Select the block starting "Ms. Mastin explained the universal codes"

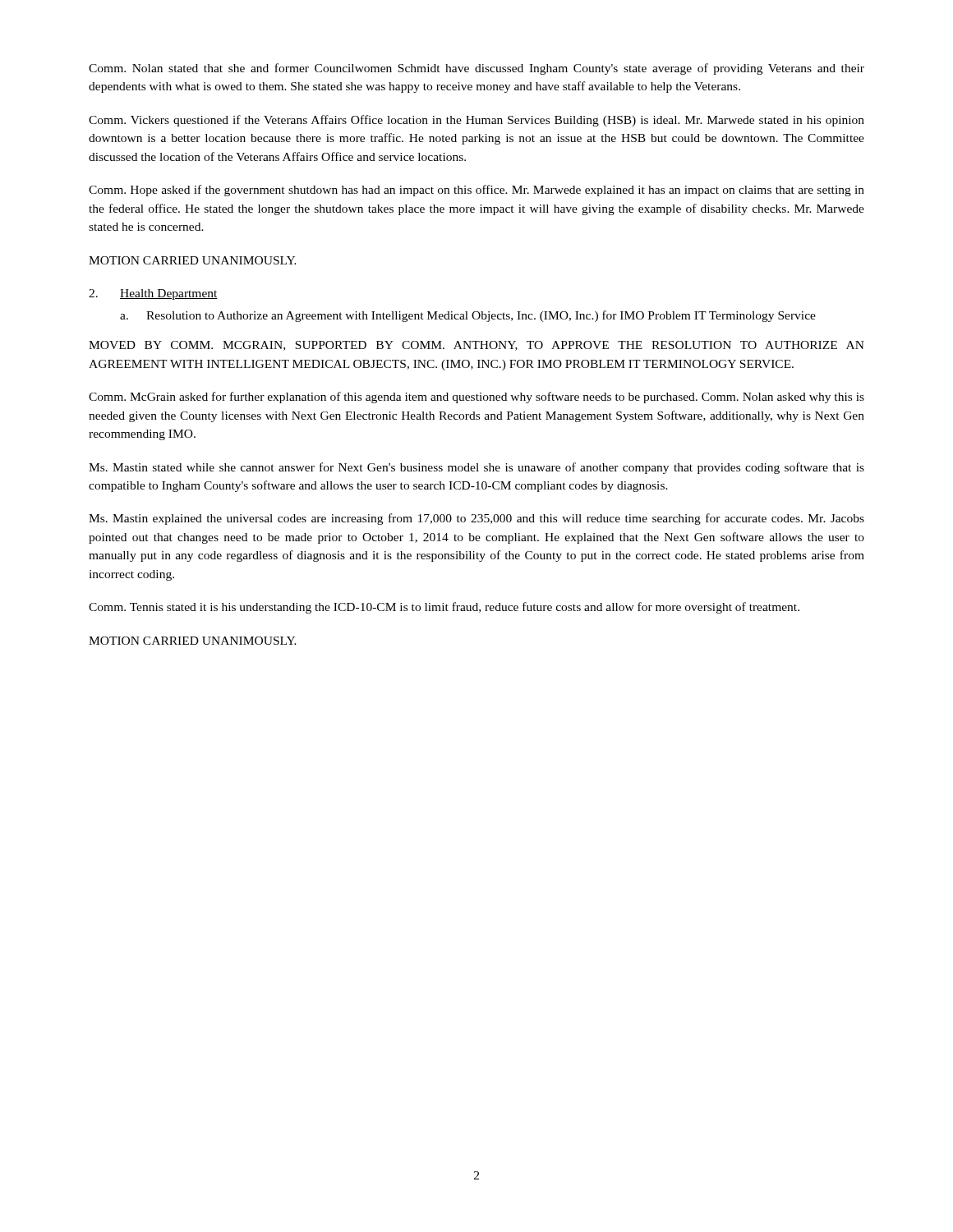tap(476, 546)
